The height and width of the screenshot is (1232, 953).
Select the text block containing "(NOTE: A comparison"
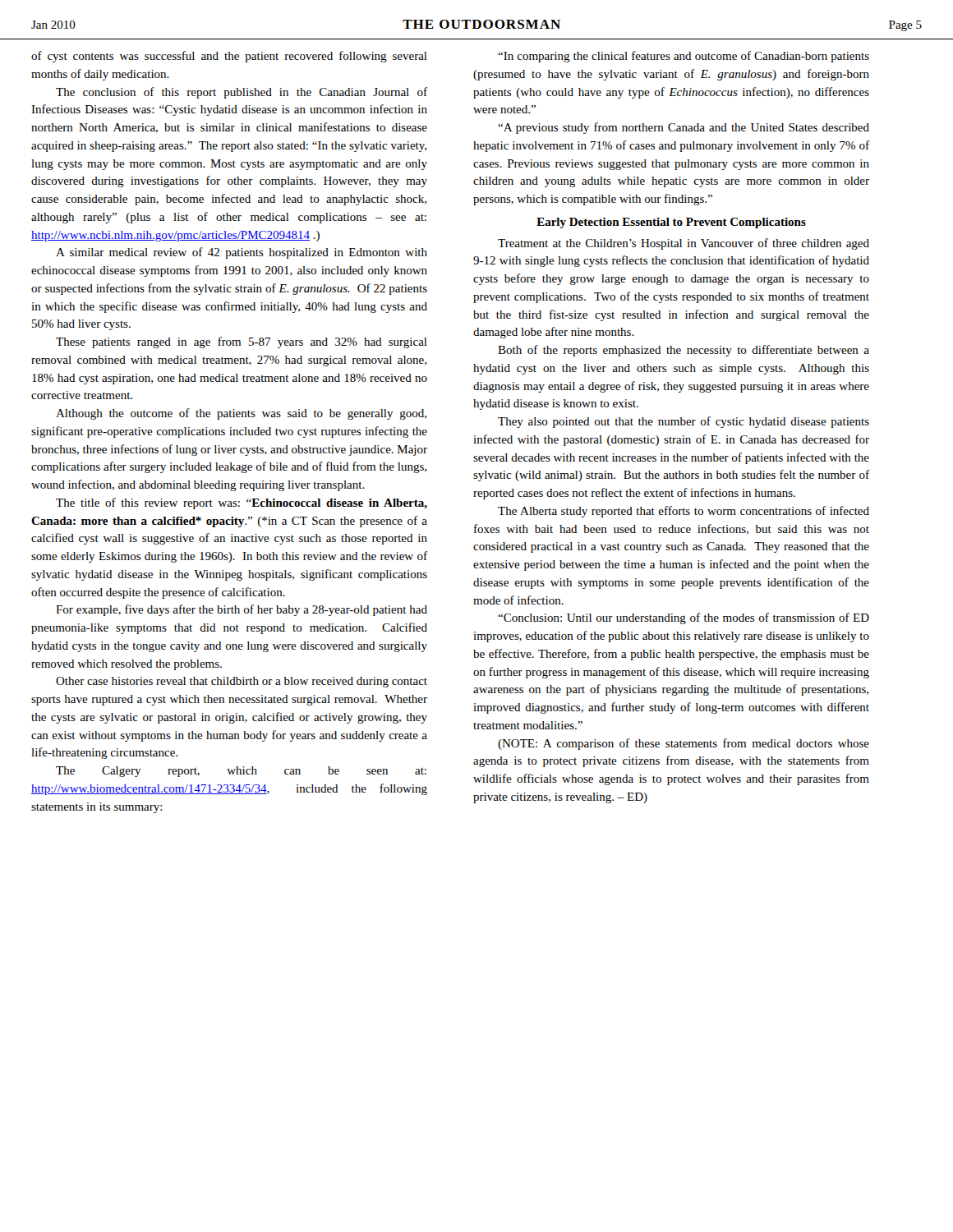[671, 770]
